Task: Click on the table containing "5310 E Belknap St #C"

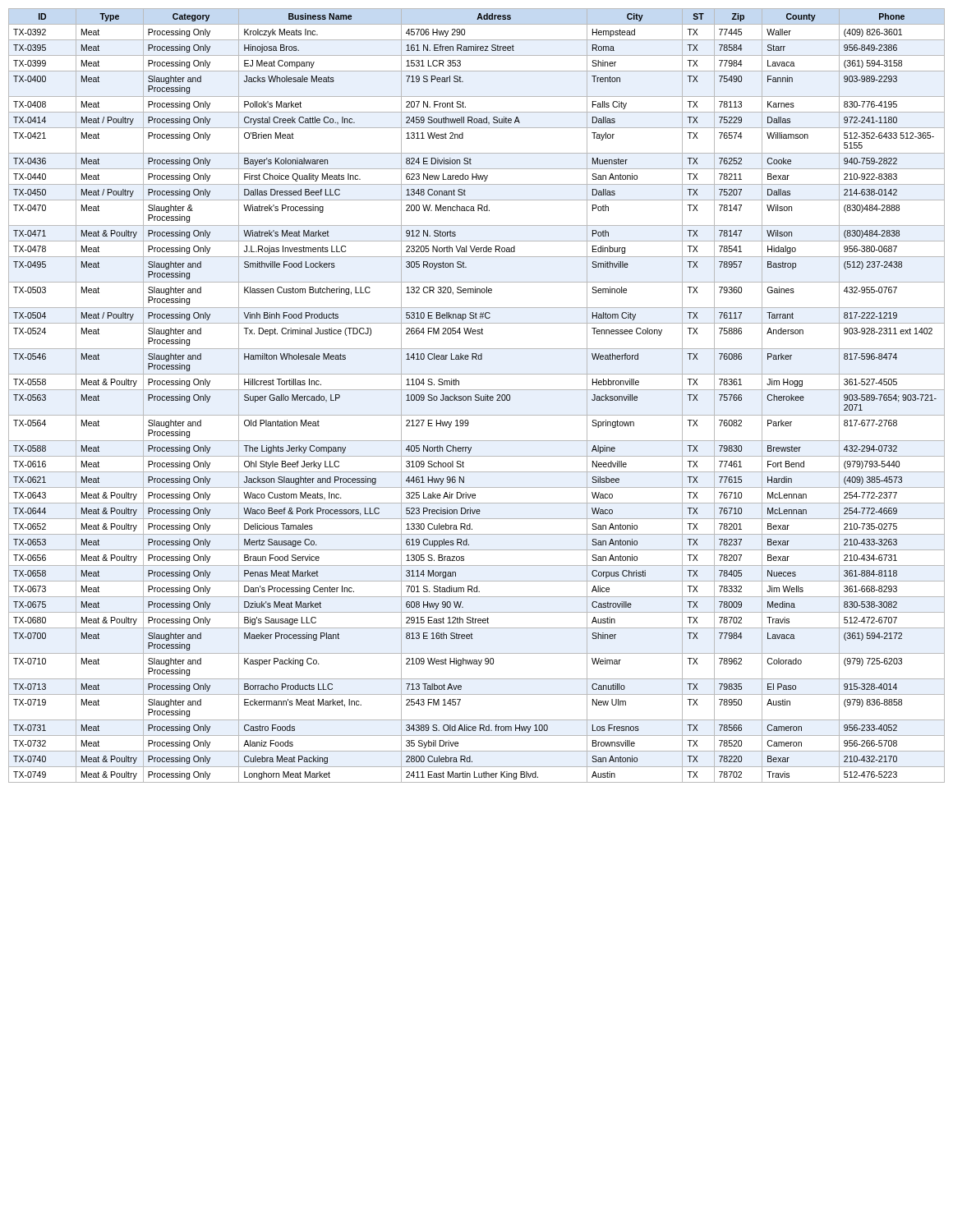Action: pyautogui.click(x=476, y=395)
